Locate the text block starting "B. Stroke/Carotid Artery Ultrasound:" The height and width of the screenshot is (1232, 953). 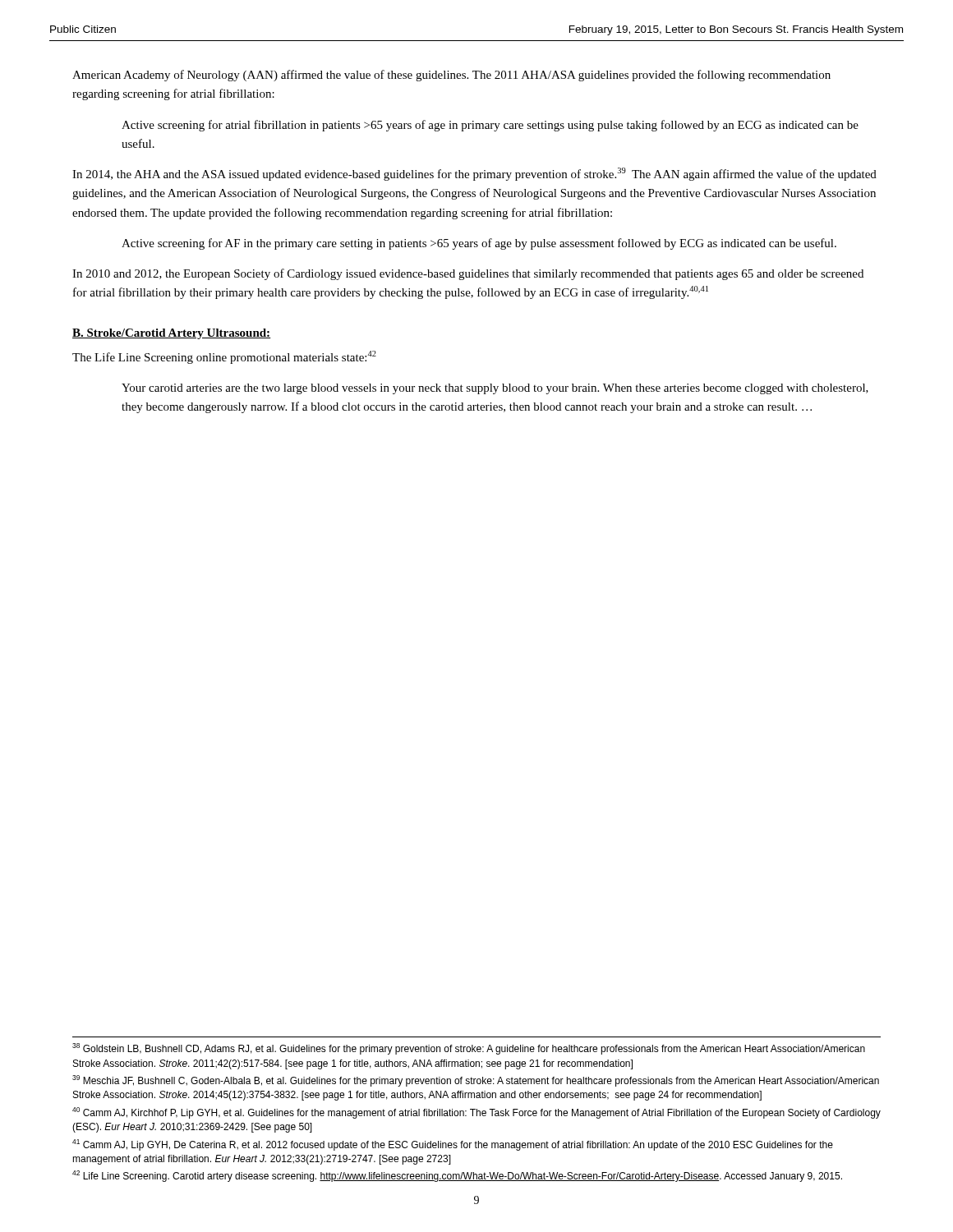(171, 332)
